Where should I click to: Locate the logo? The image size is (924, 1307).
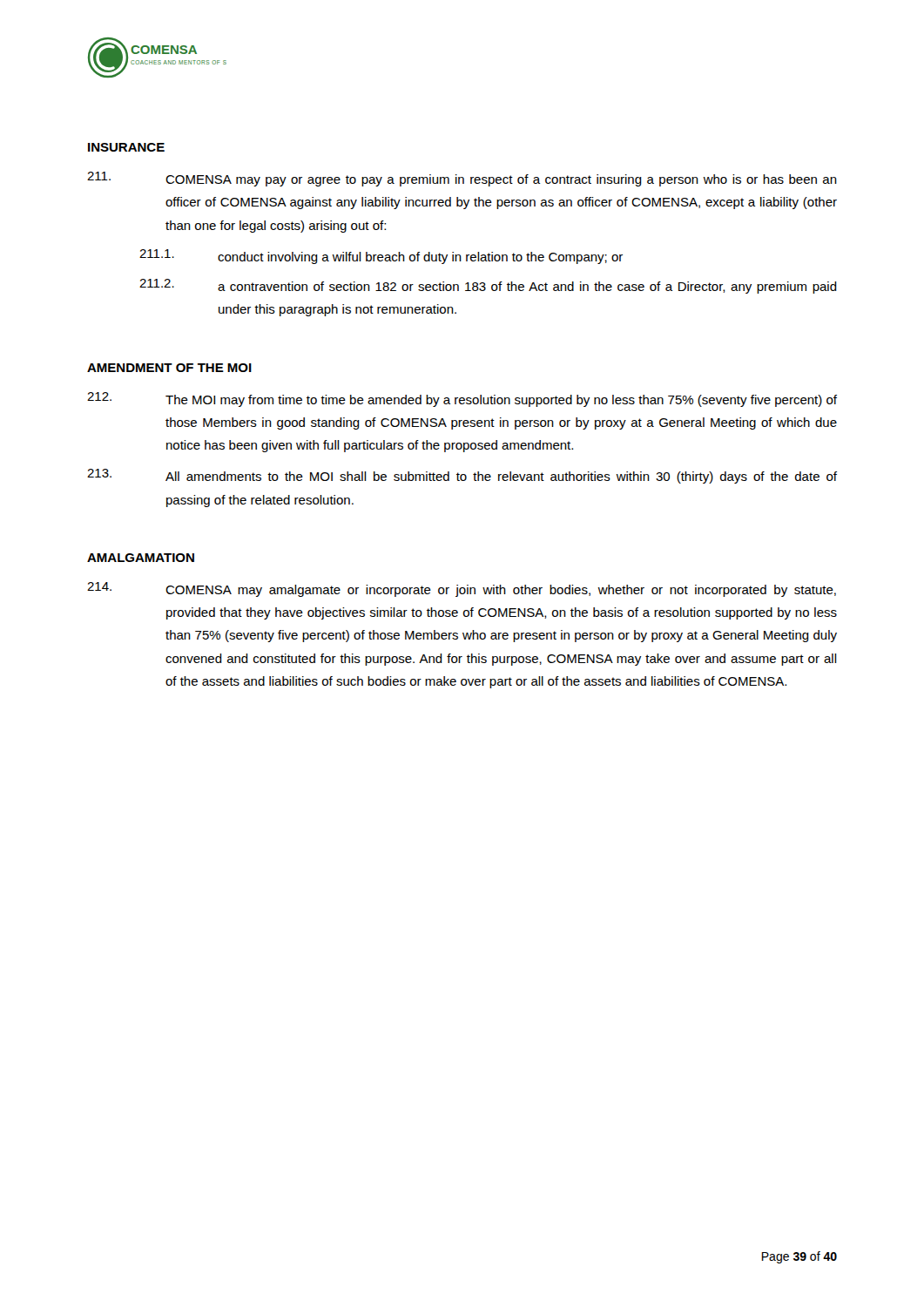[157, 58]
